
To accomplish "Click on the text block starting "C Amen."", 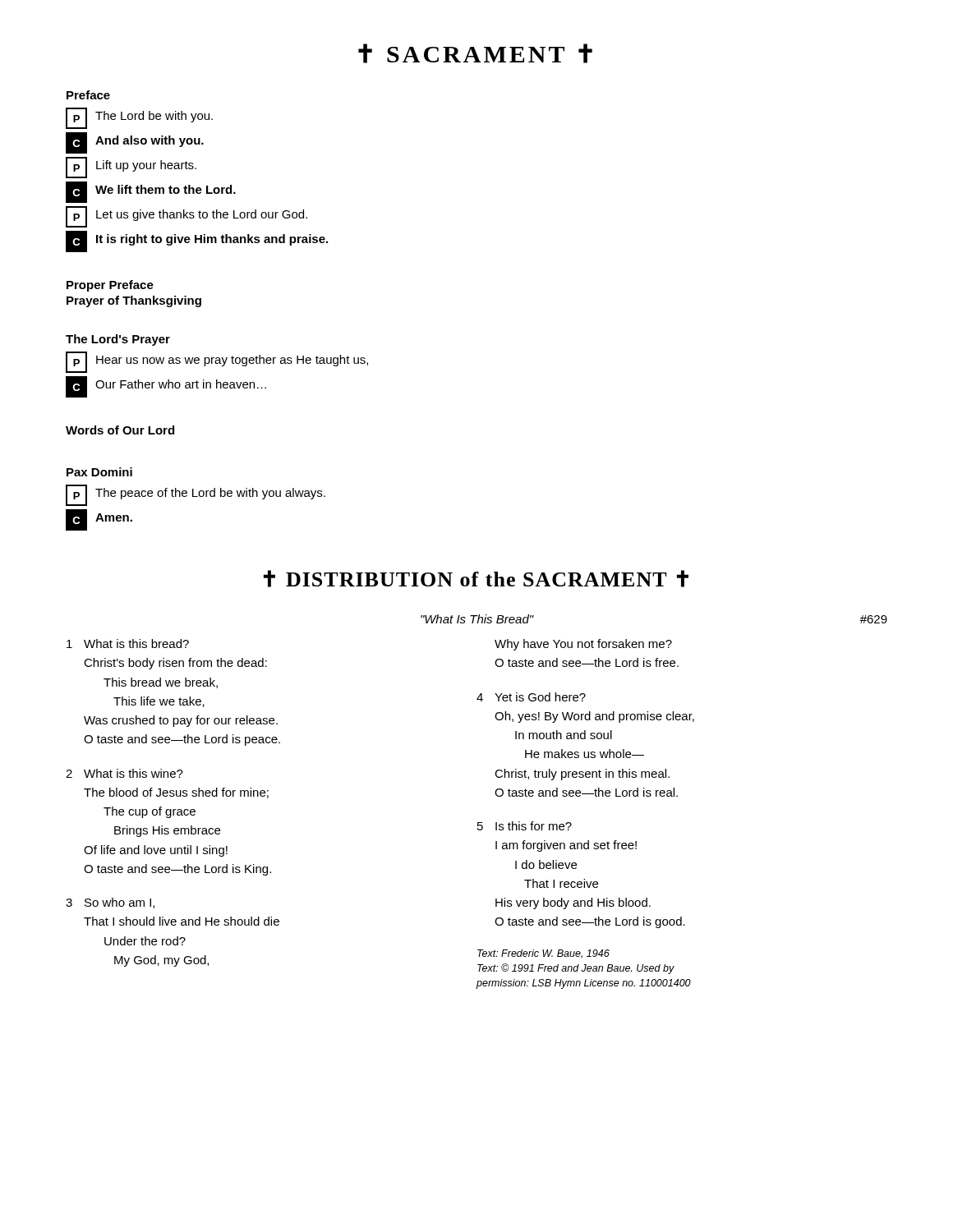I will coord(99,520).
